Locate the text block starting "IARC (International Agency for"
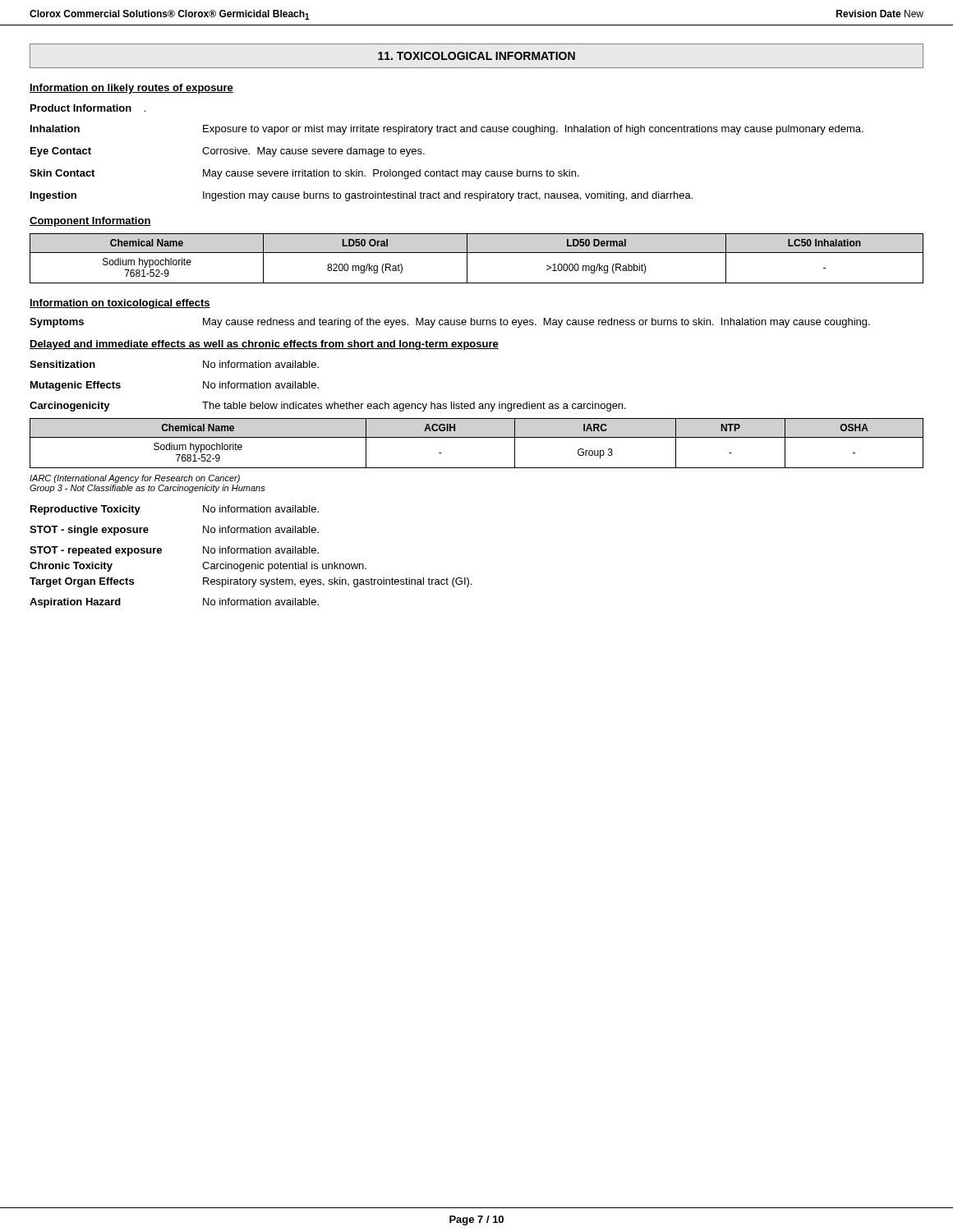953x1232 pixels. [x=147, y=483]
